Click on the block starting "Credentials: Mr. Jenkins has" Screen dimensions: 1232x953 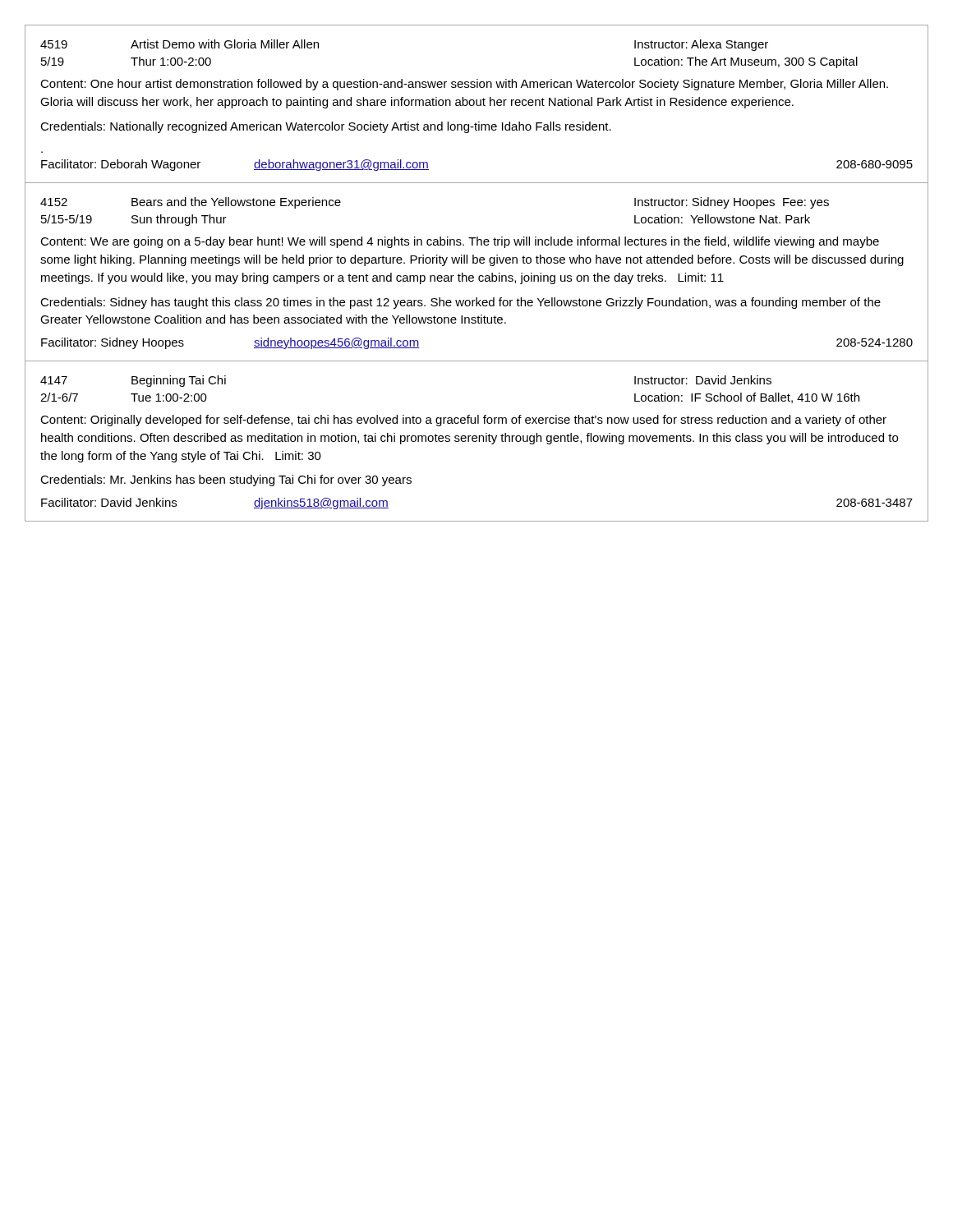click(226, 479)
